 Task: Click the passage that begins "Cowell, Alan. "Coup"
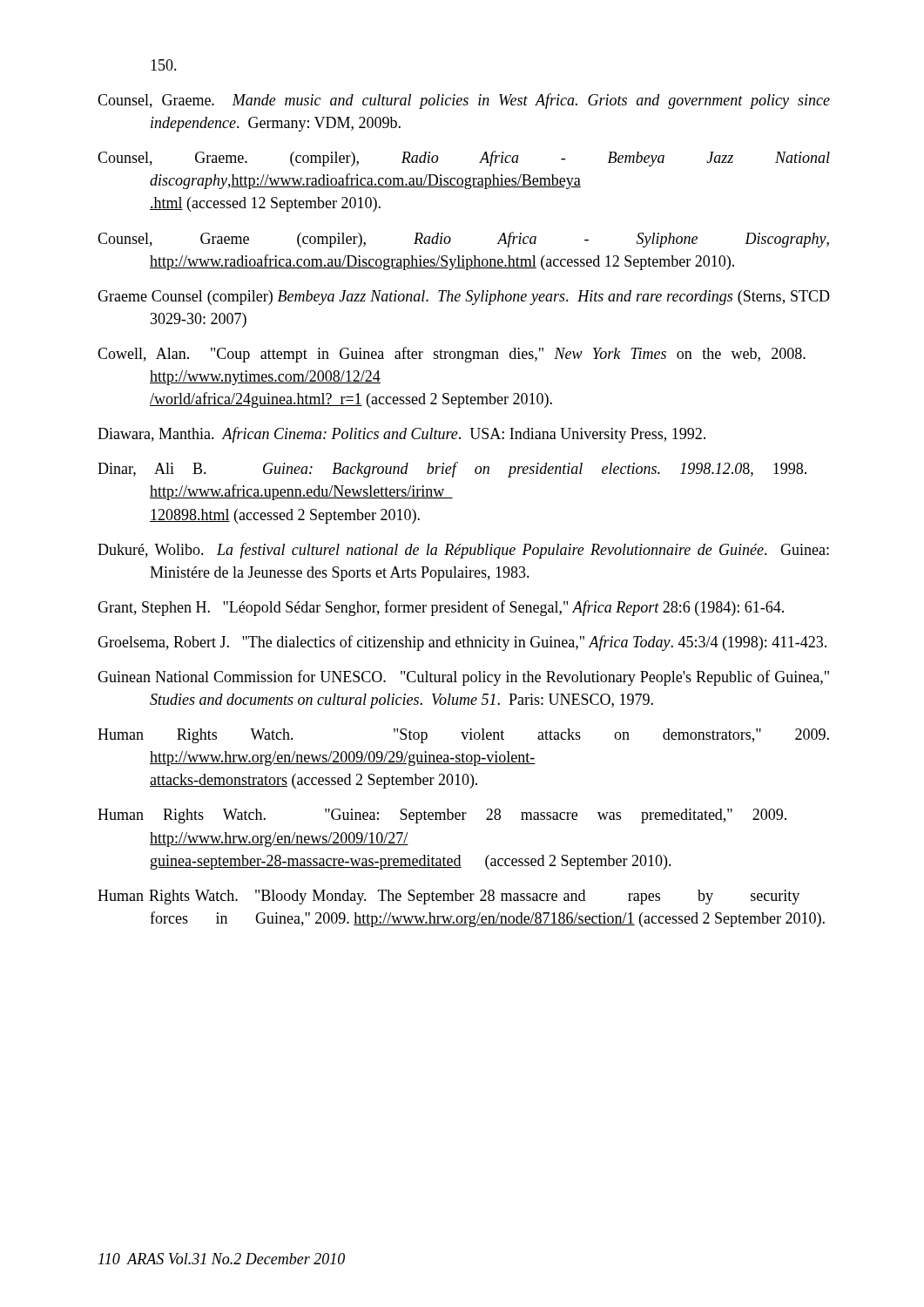(x=452, y=355)
